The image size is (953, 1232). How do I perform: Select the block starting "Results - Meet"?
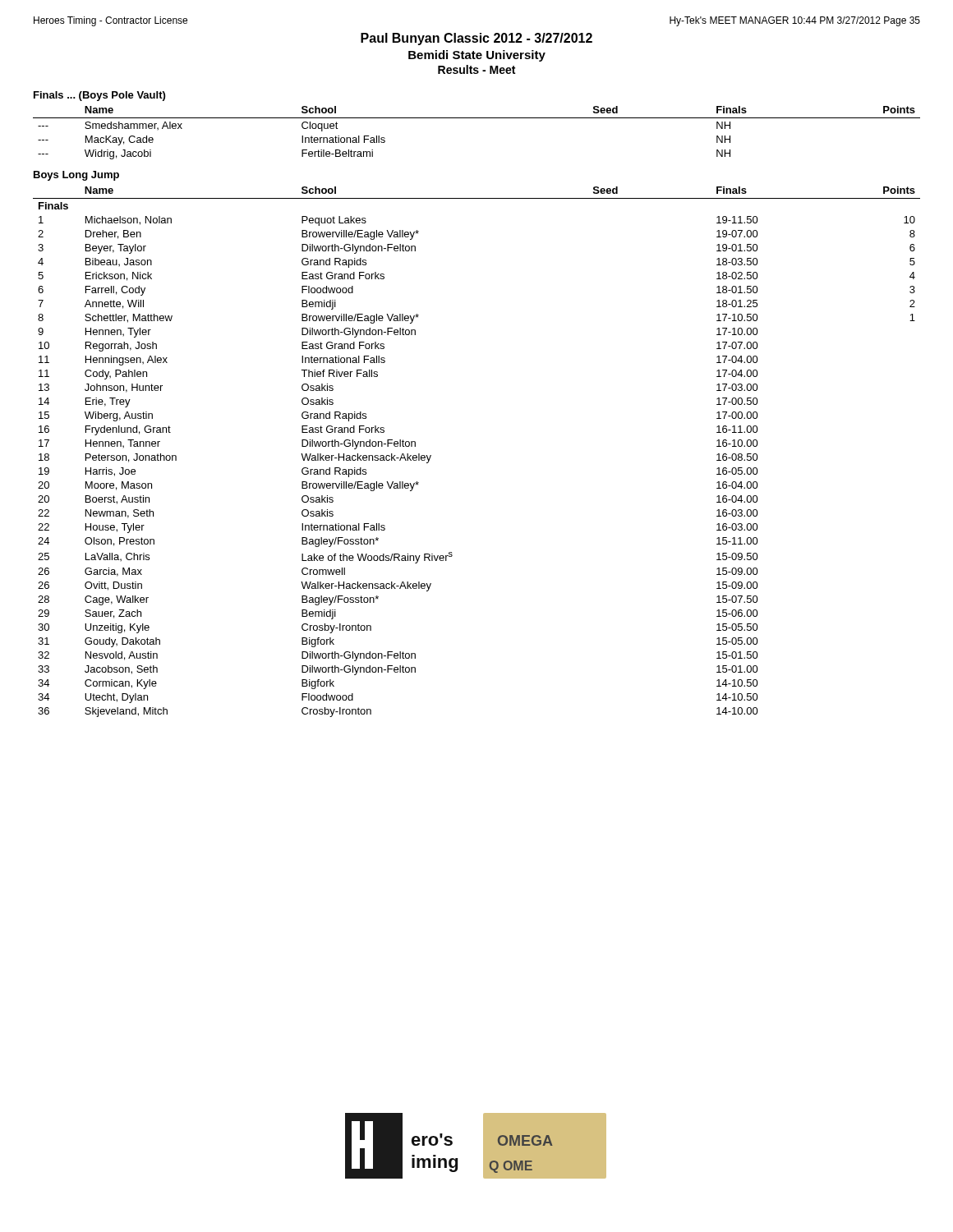(x=476, y=70)
